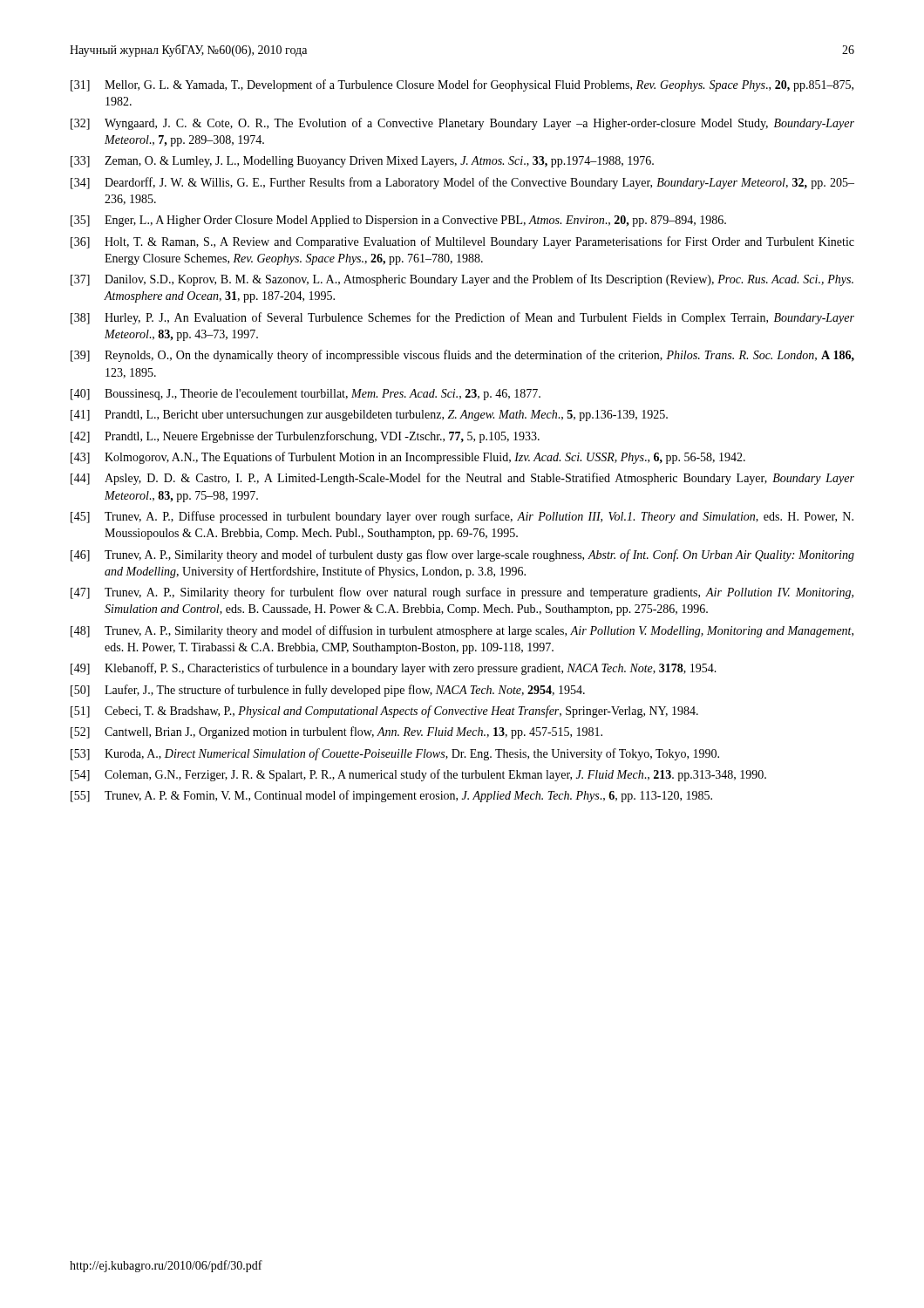This screenshot has height=1308, width=924.
Task: Navigate to the text block starting "[40] Boussinesq, J.,"
Action: pos(462,394)
